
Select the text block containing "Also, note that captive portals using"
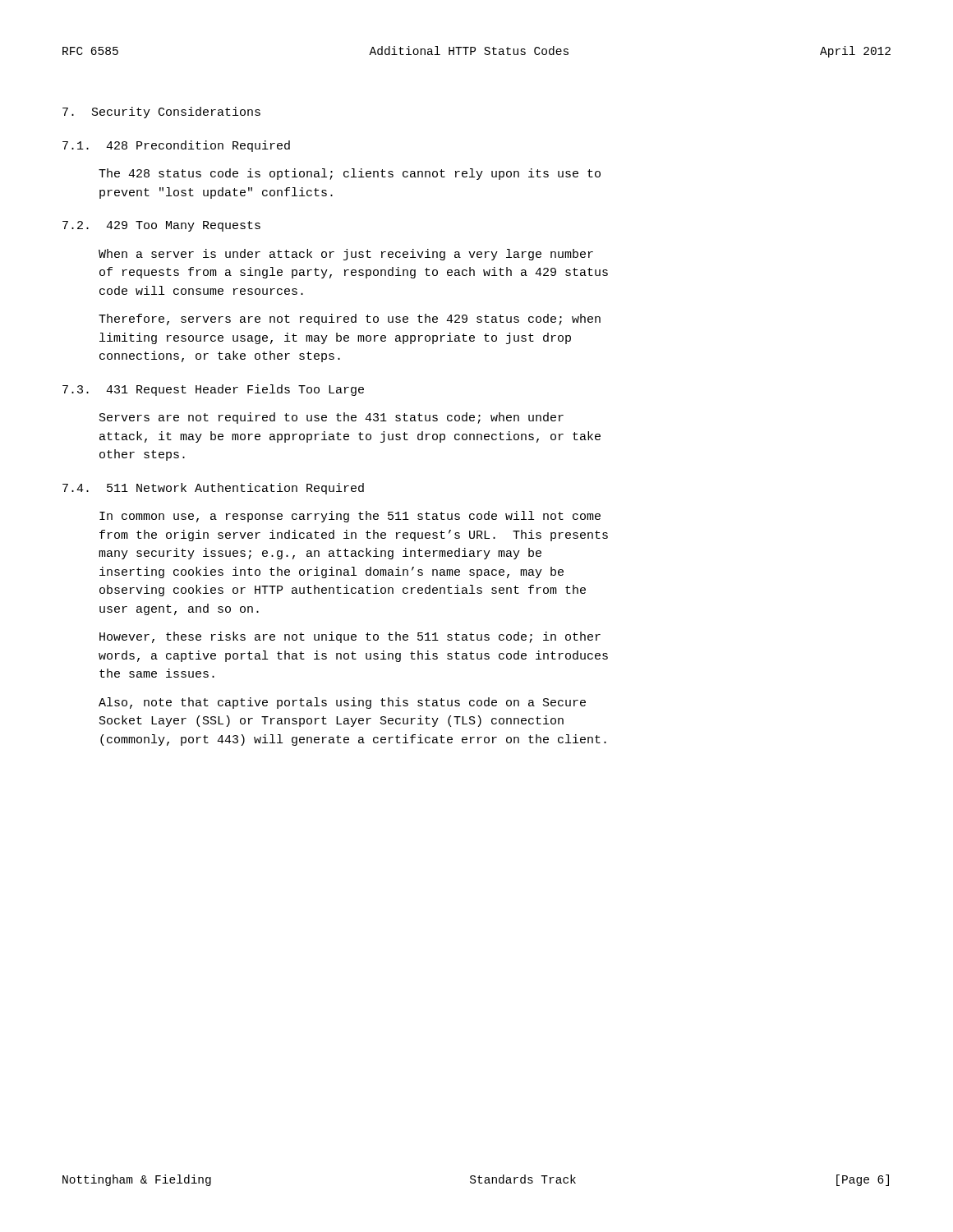[354, 722]
